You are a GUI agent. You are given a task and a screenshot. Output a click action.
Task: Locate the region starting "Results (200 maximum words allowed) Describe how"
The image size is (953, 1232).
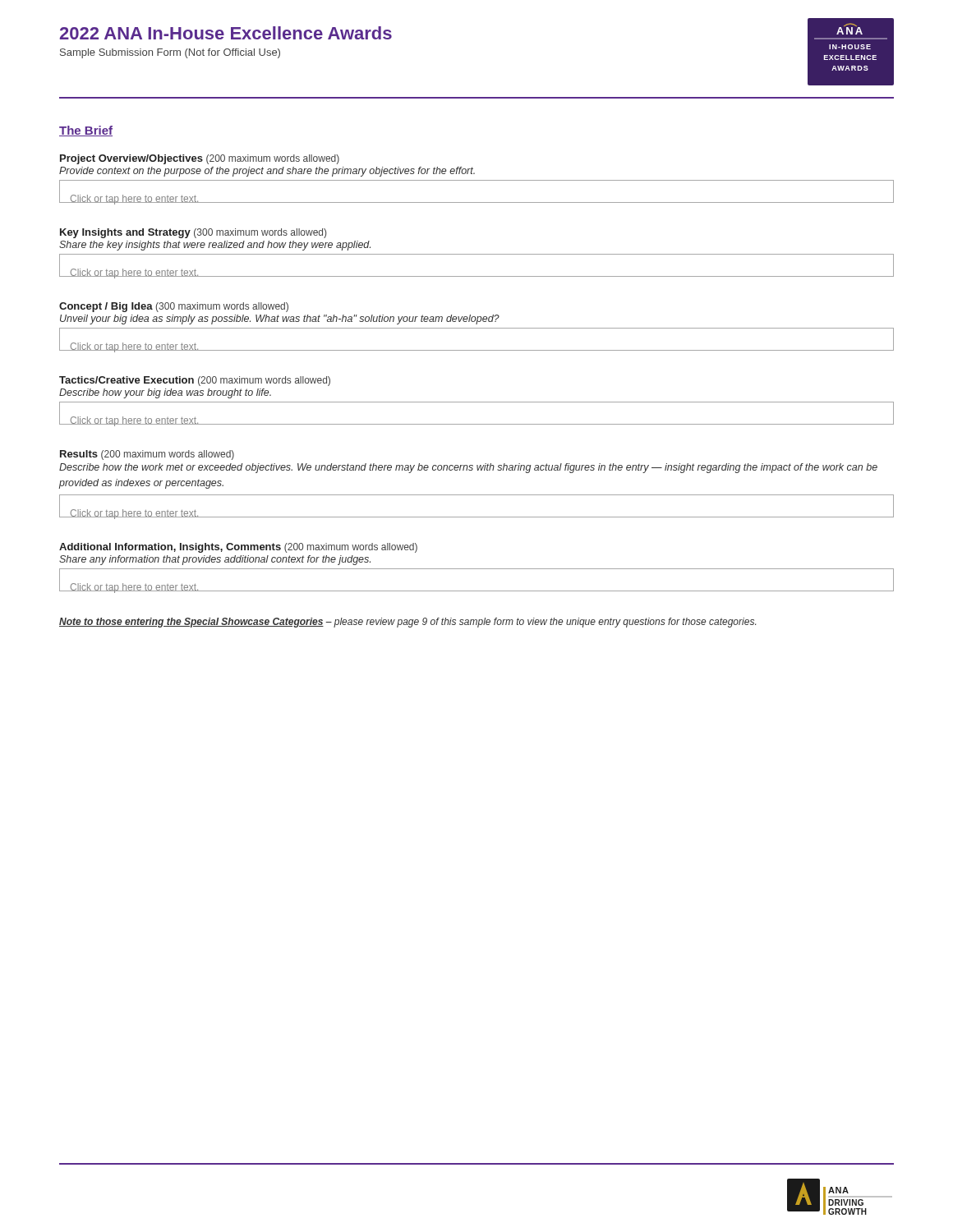tap(468, 468)
